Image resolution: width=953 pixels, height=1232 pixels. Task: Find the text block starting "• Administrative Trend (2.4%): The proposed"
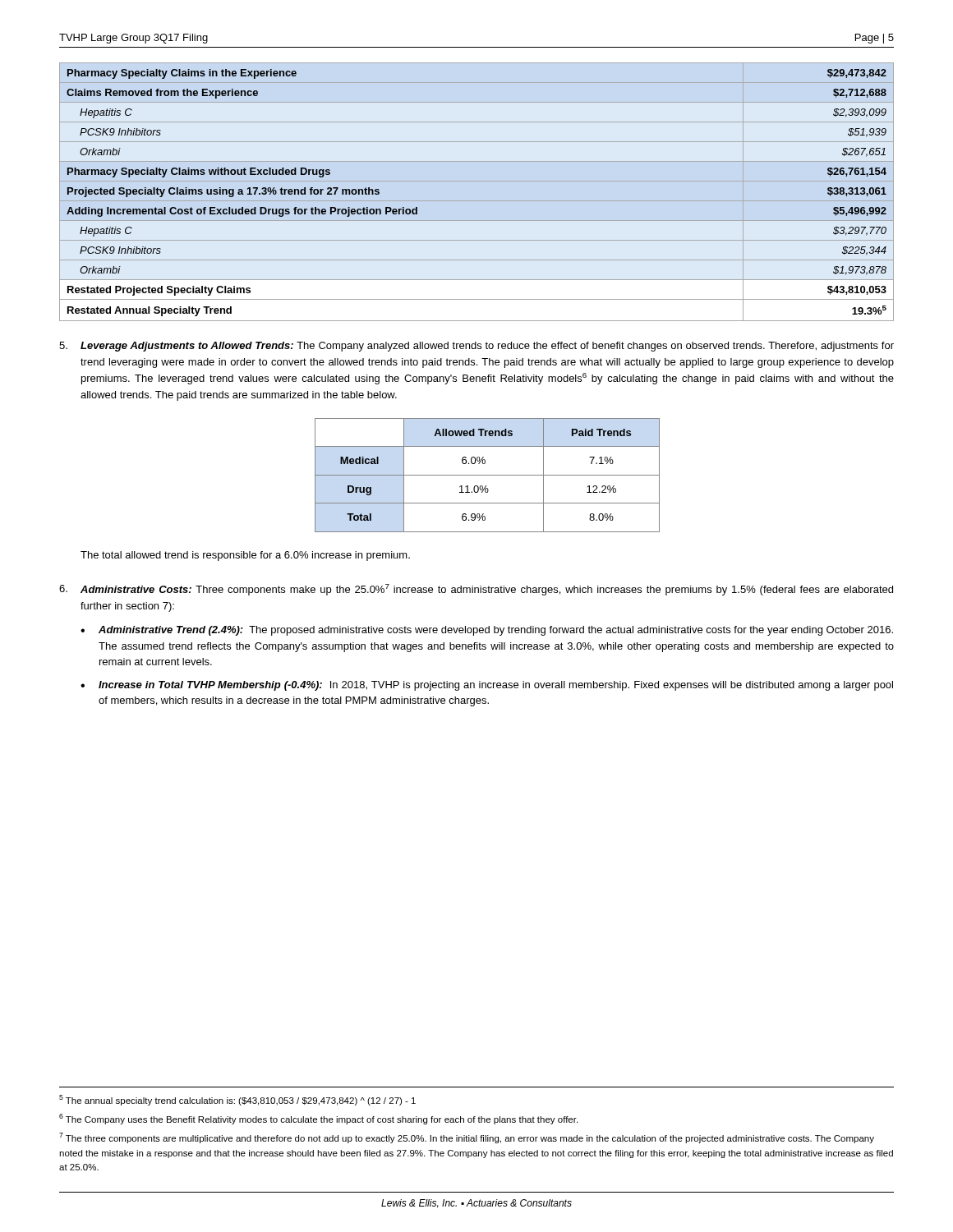(487, 646)
